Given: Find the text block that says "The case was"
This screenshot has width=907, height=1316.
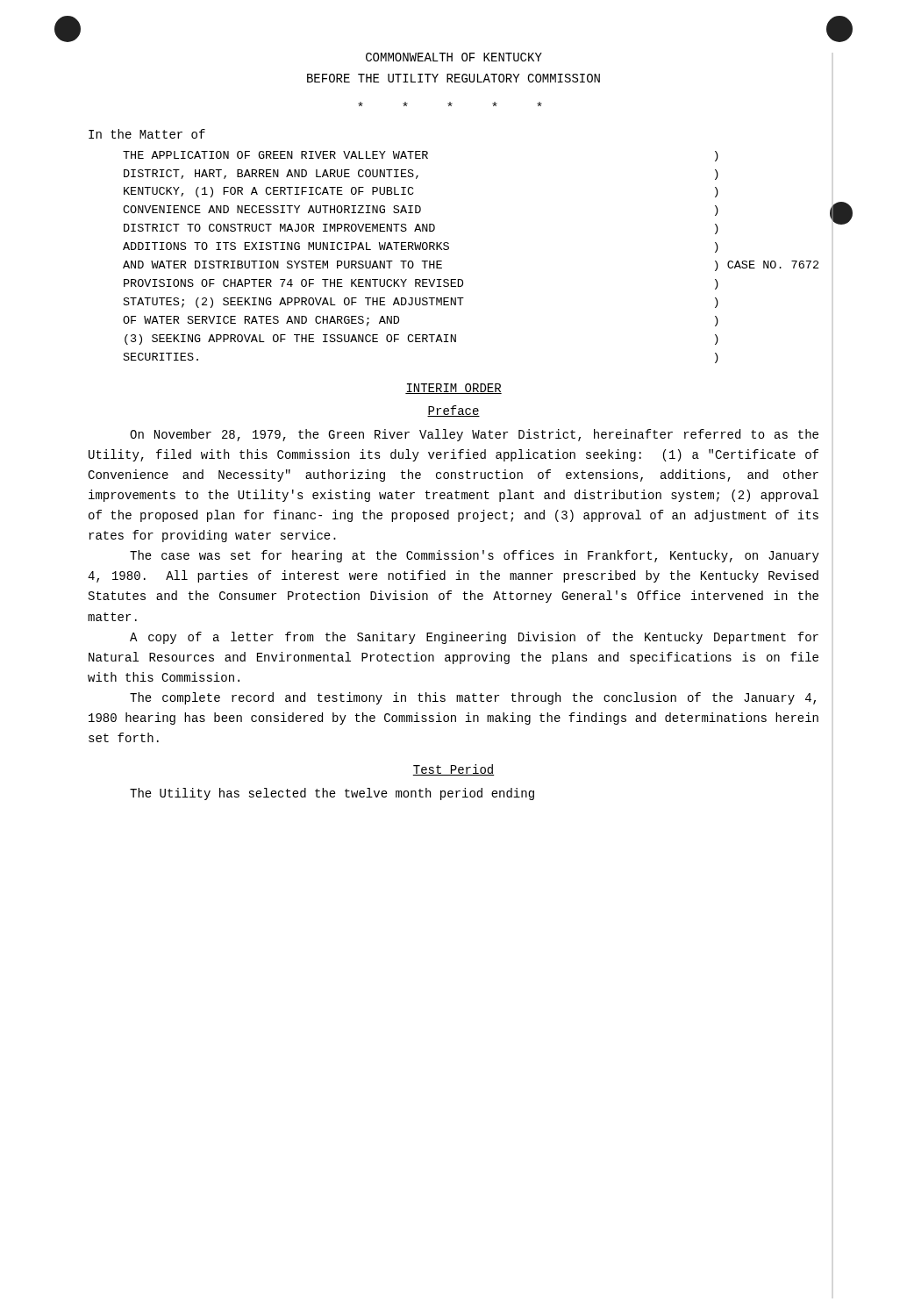Looking at the screenshot, I should coord(454,587).
